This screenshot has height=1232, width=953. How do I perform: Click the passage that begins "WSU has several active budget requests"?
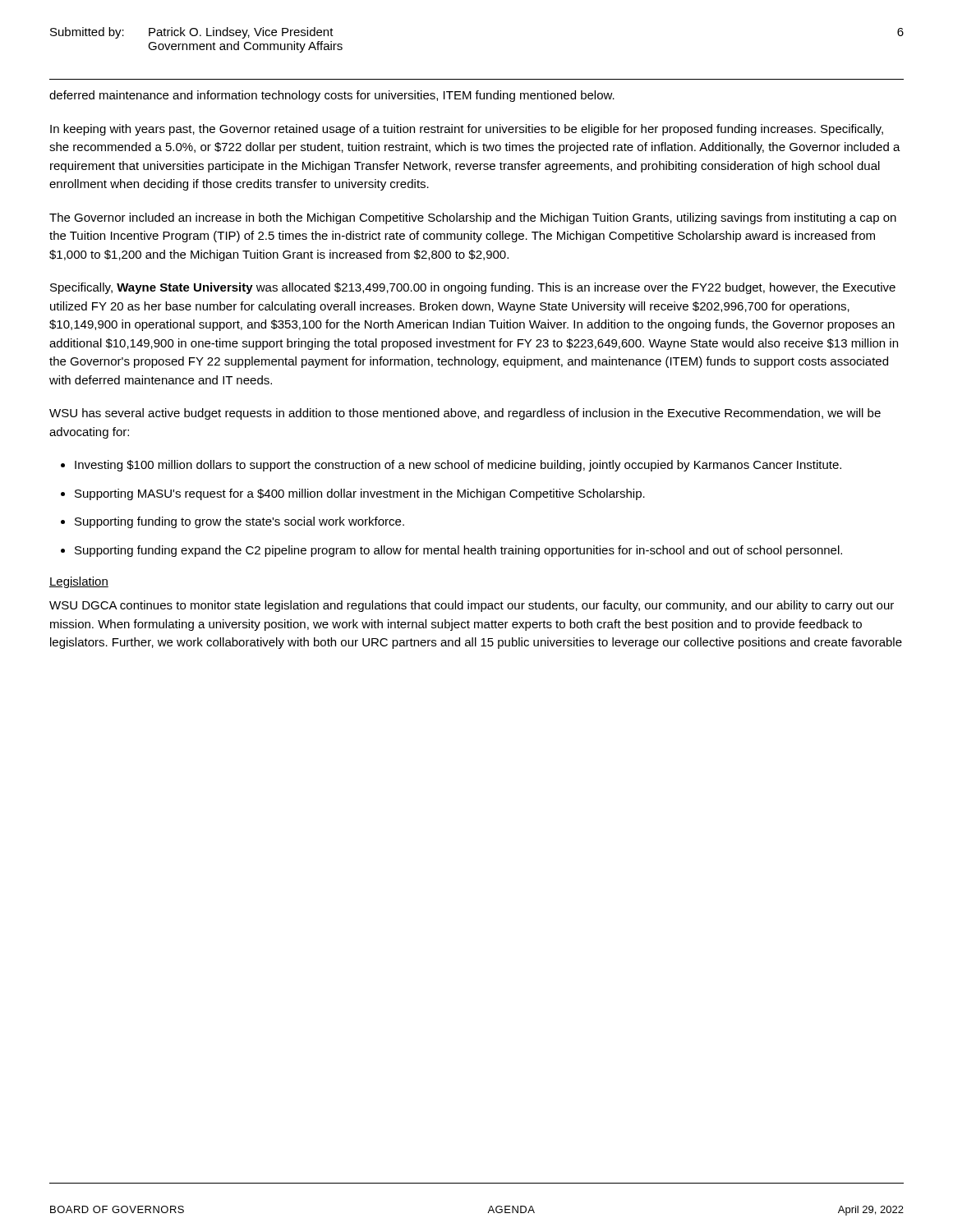465,422
